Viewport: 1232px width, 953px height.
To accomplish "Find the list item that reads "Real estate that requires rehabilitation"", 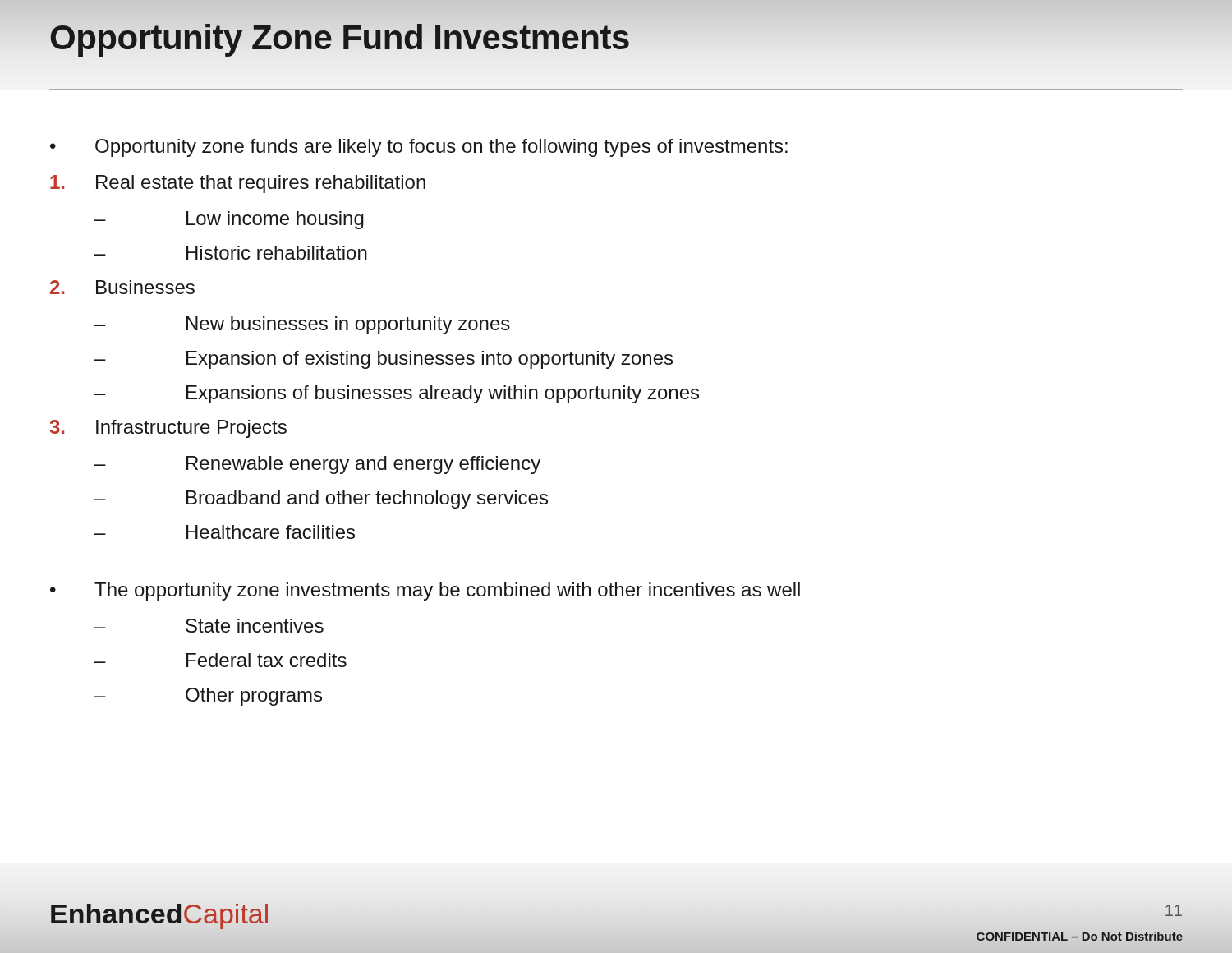I will pos(238,184).
